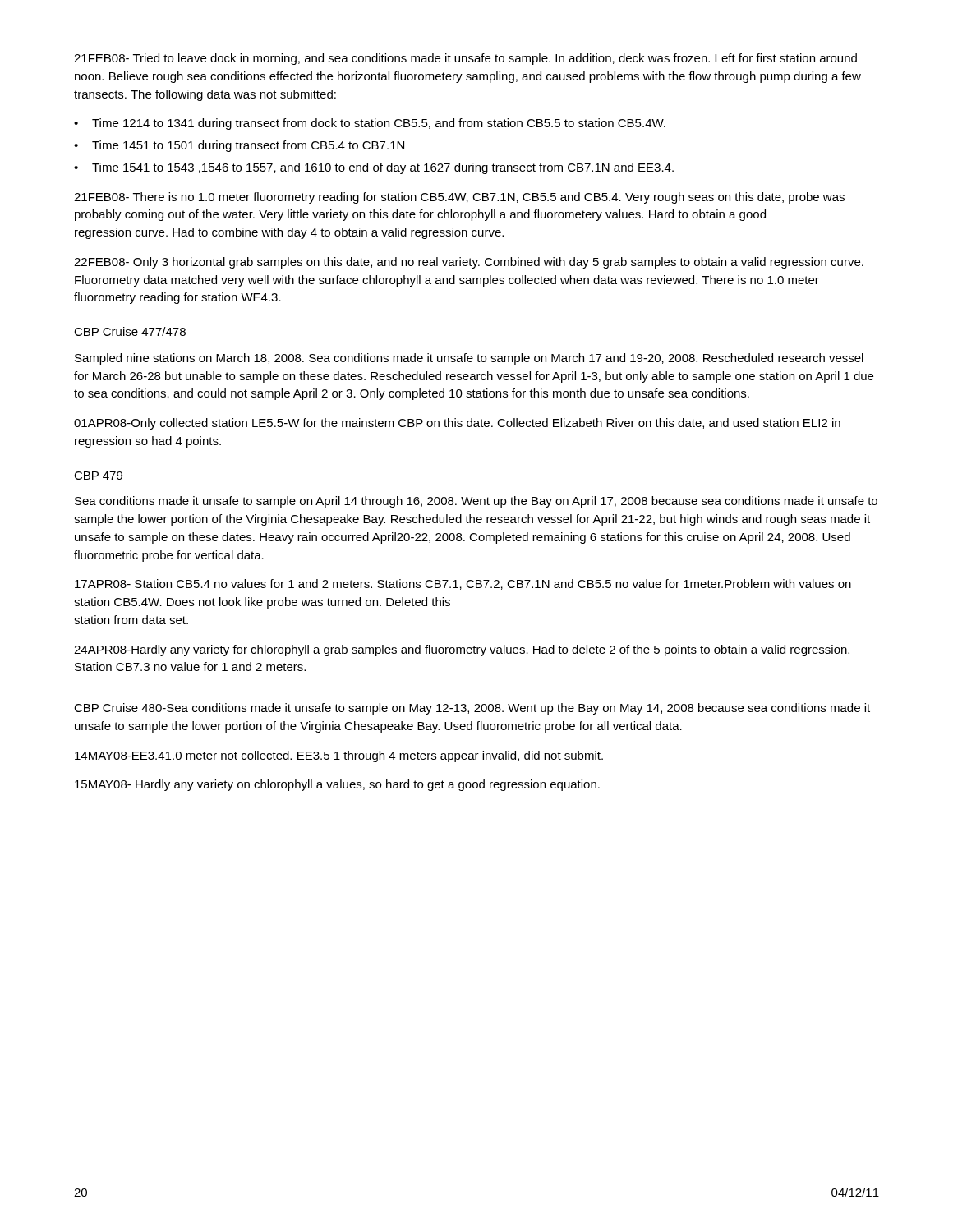Select the list item containing "• Time 1451"
The height and width of the screenshot is (1232, 953).
point(239,146)
